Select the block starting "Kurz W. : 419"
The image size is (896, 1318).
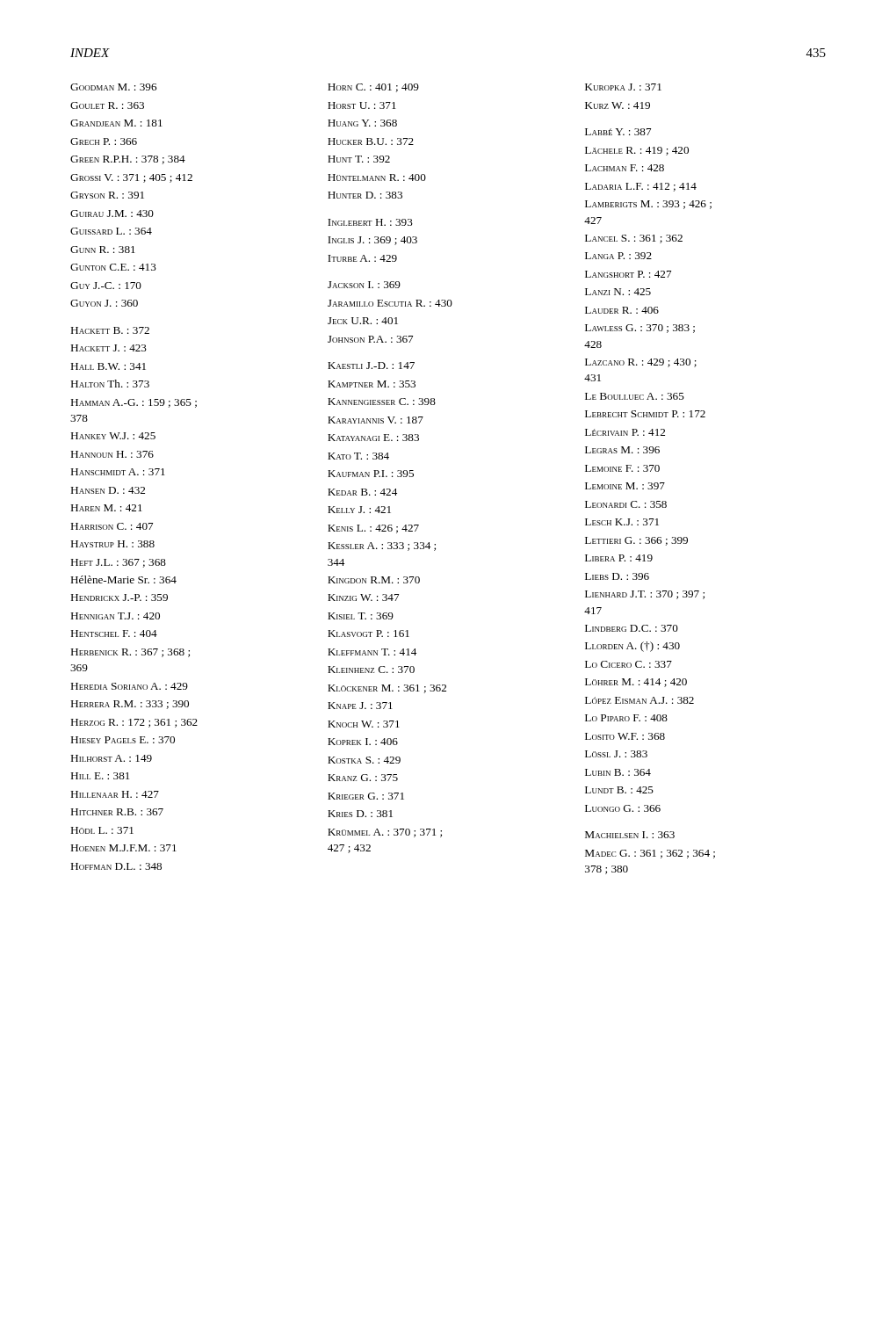pyautogui.click(x=618, y=105)
